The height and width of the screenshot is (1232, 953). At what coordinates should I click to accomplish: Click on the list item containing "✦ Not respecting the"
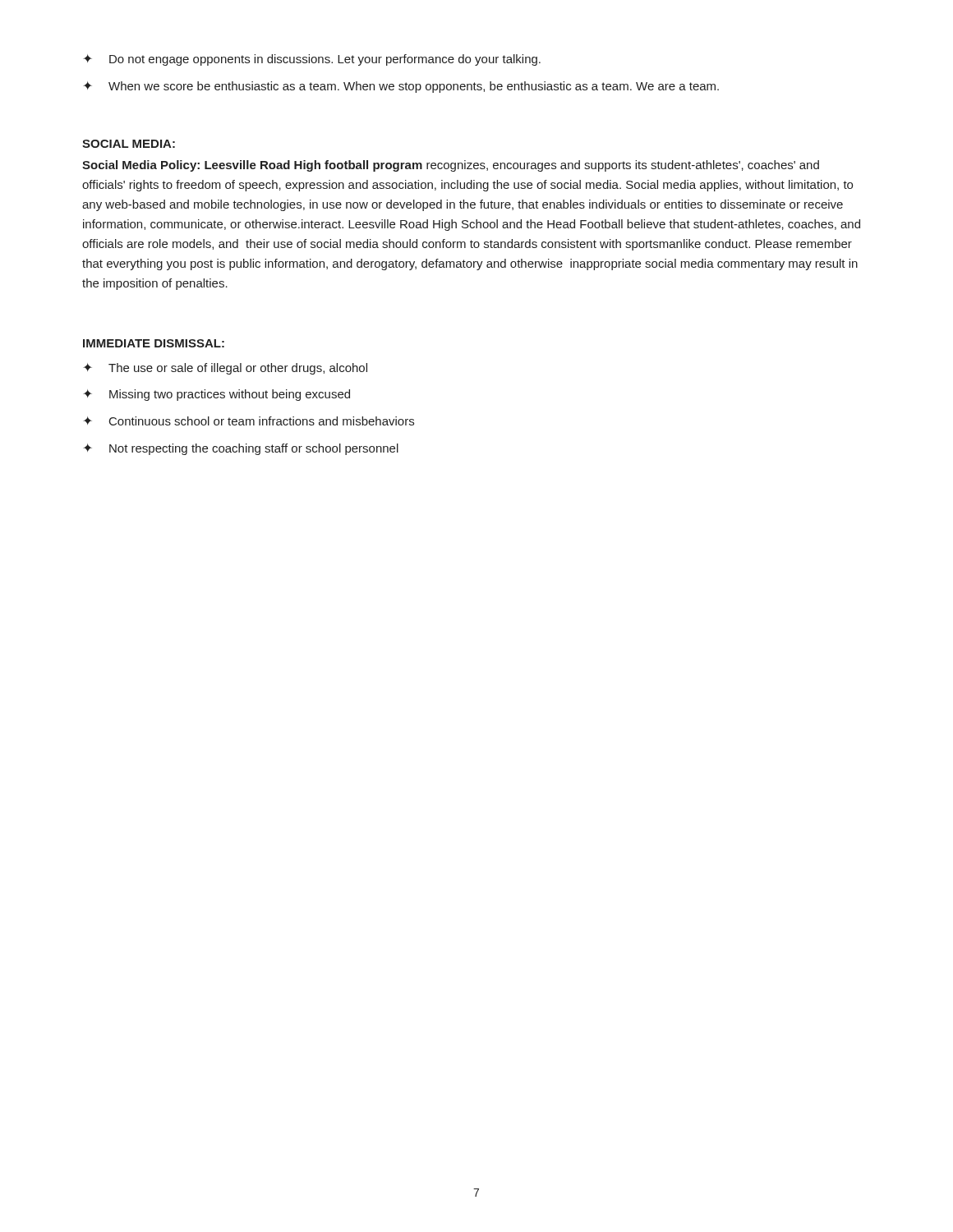241,449
